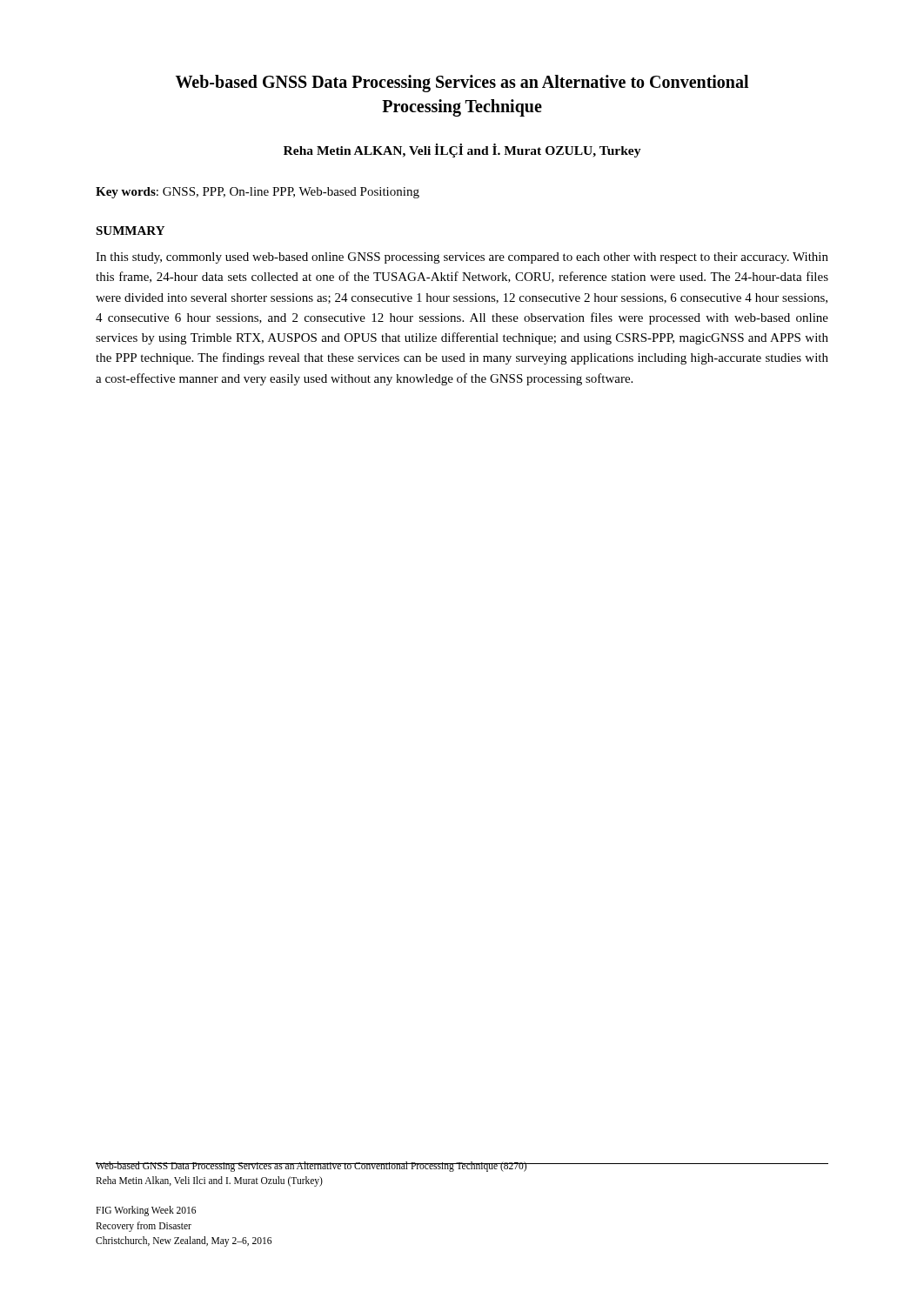Navigate to the text starting "In this study, commonly used web-based online"
This screenshot has width=924, height=1305.
click(x=462, y=317)
